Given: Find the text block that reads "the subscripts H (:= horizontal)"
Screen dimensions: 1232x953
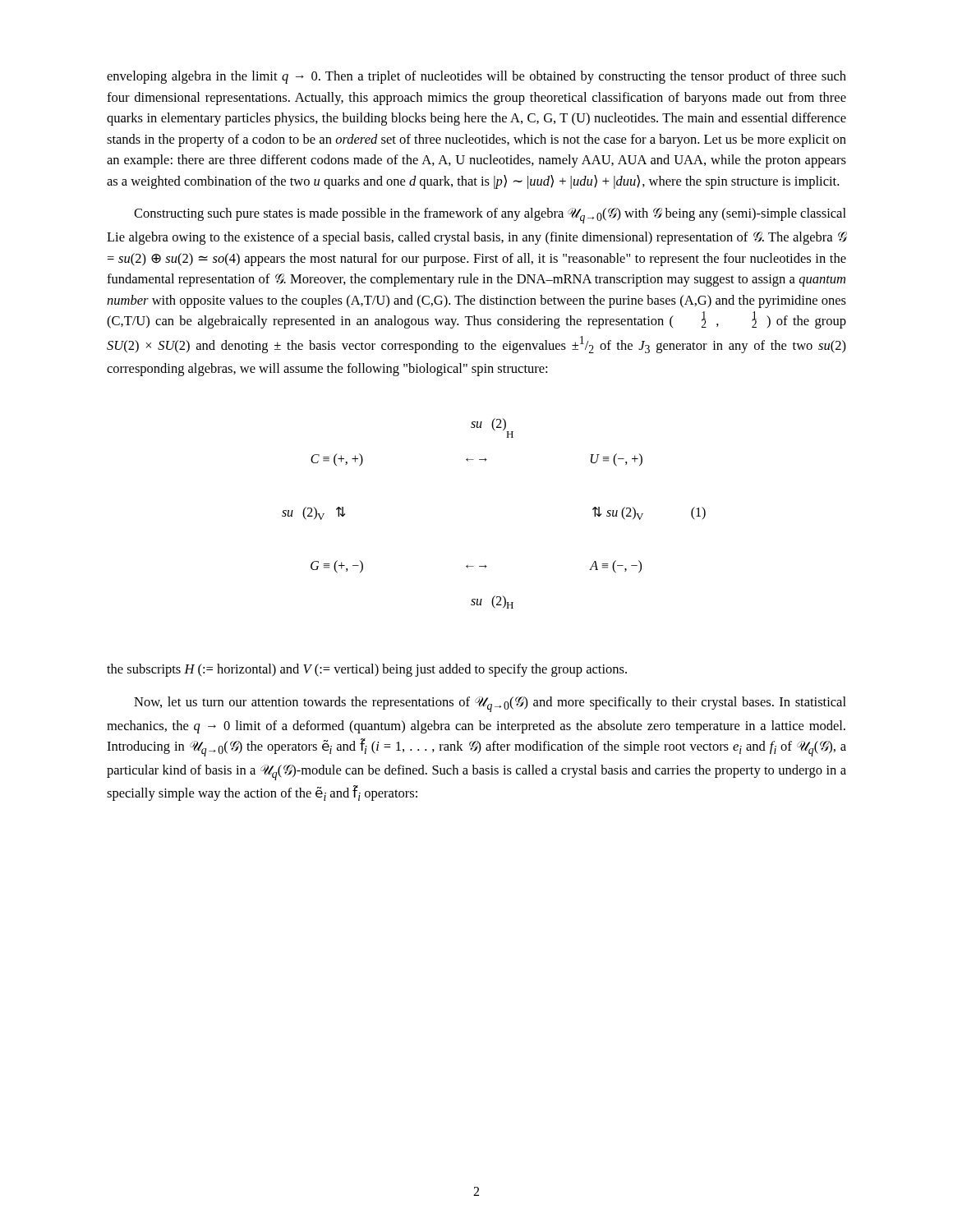Looking at the screenshot, I should point(476,670).
